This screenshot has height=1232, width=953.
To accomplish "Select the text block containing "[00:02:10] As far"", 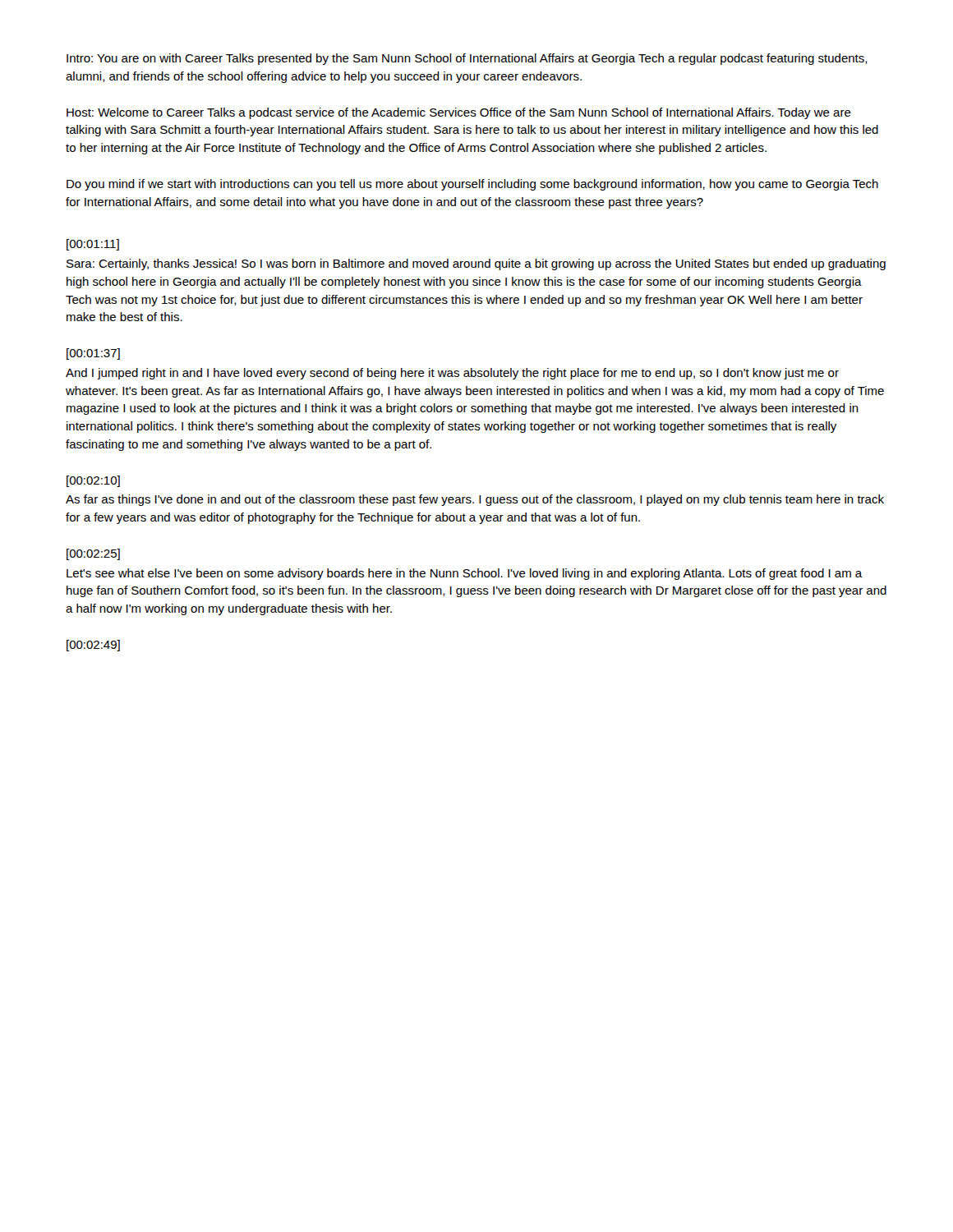I will tap(476, 497).
